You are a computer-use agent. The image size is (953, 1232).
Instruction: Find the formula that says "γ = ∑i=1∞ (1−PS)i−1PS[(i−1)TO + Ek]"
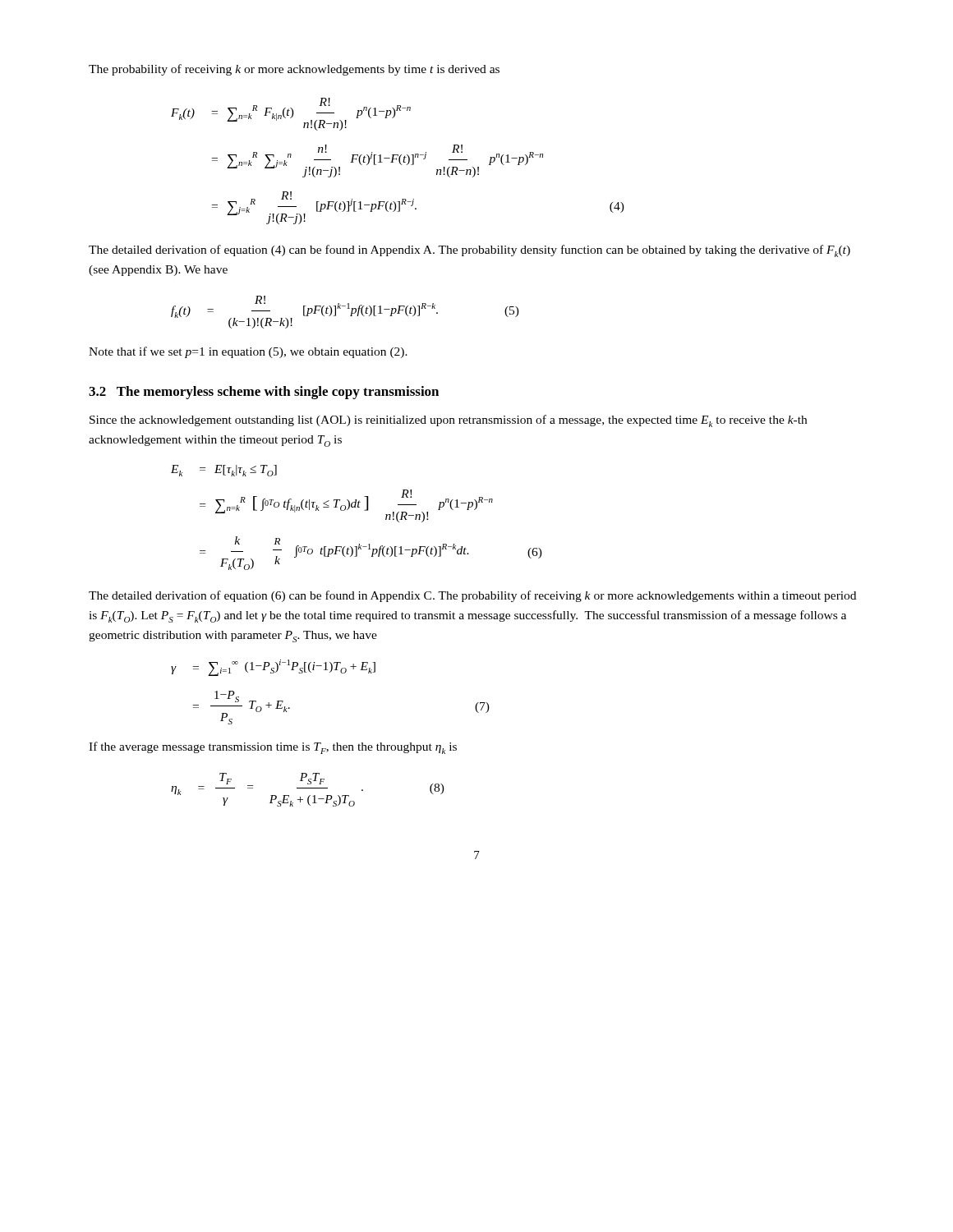[273, 668]
